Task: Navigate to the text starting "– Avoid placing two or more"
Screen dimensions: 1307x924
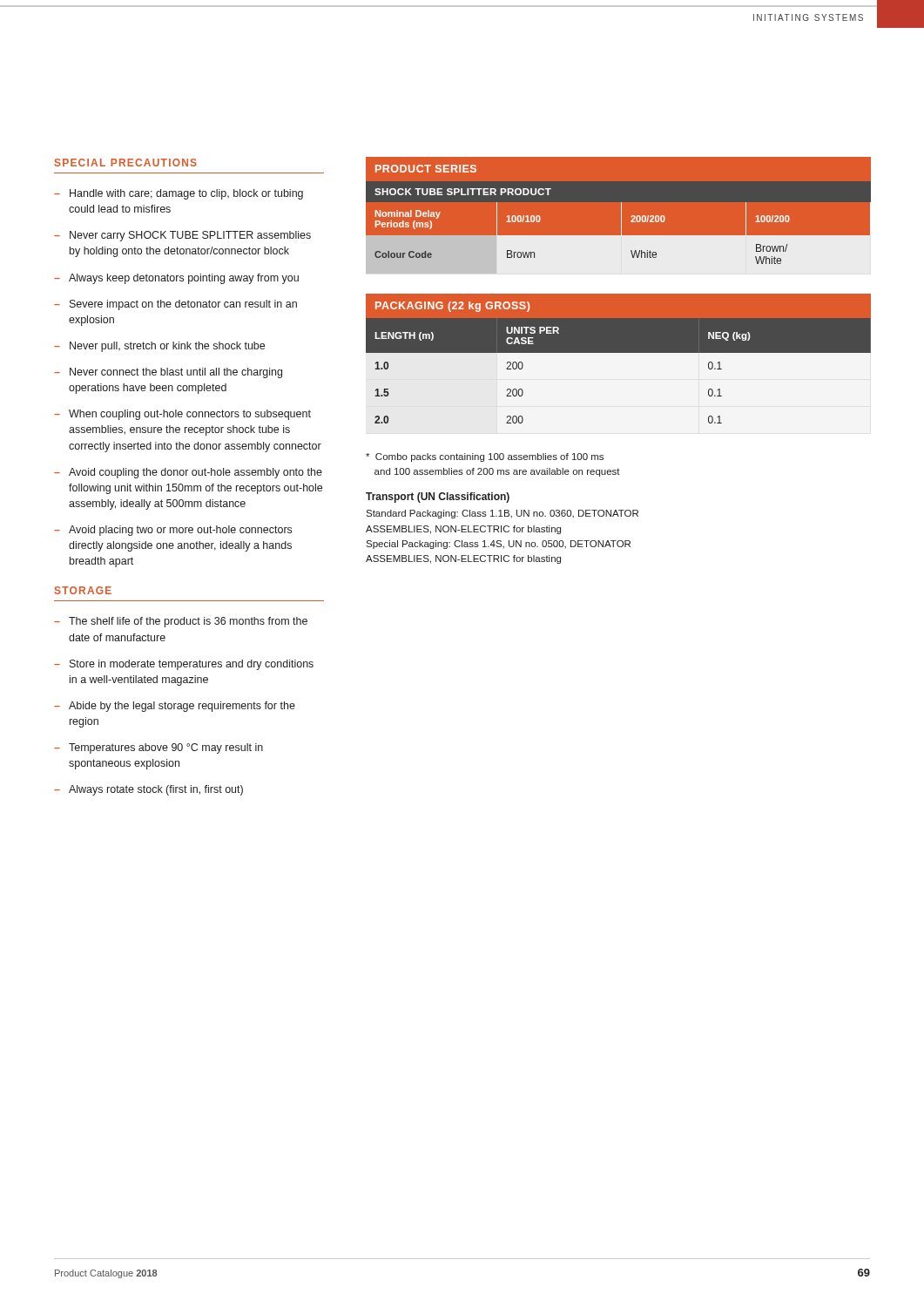Action: (189, 546)
